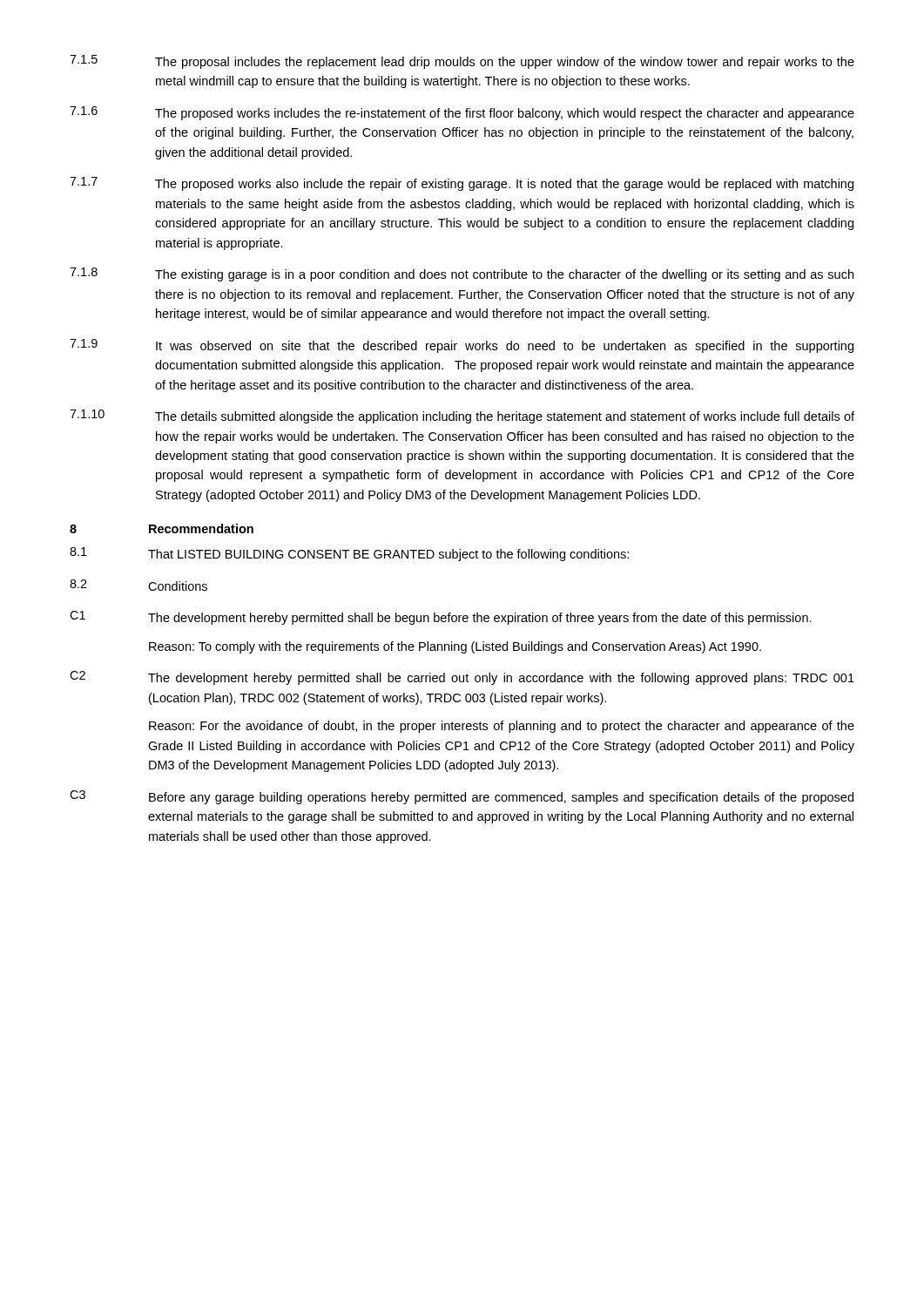Locate the list item containing "7.1.10 The details submitted alongside the application including"
Viewport: 924px width, 1307px height.
click(462, 456)
